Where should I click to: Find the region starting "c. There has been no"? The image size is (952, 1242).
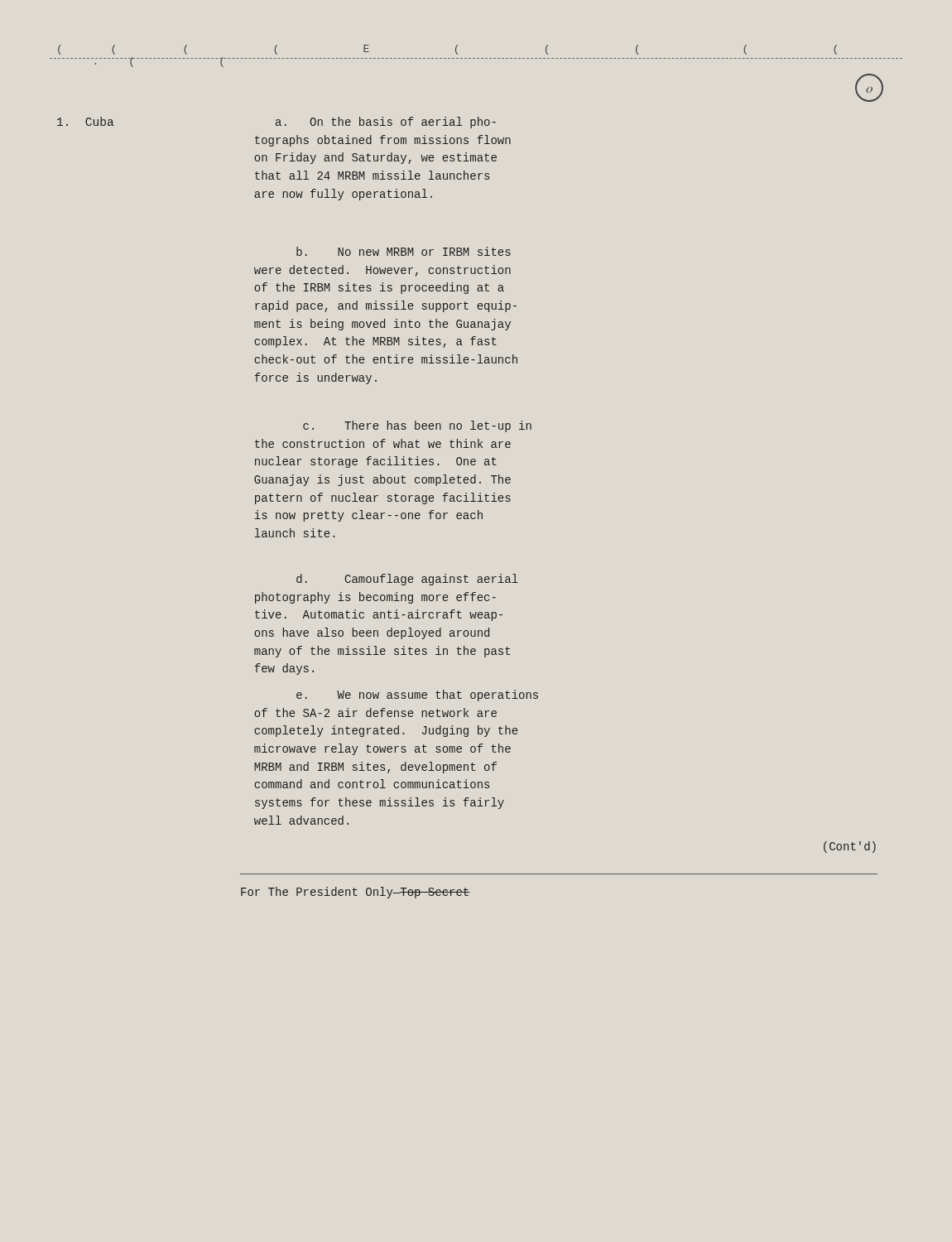click(386, 480)
